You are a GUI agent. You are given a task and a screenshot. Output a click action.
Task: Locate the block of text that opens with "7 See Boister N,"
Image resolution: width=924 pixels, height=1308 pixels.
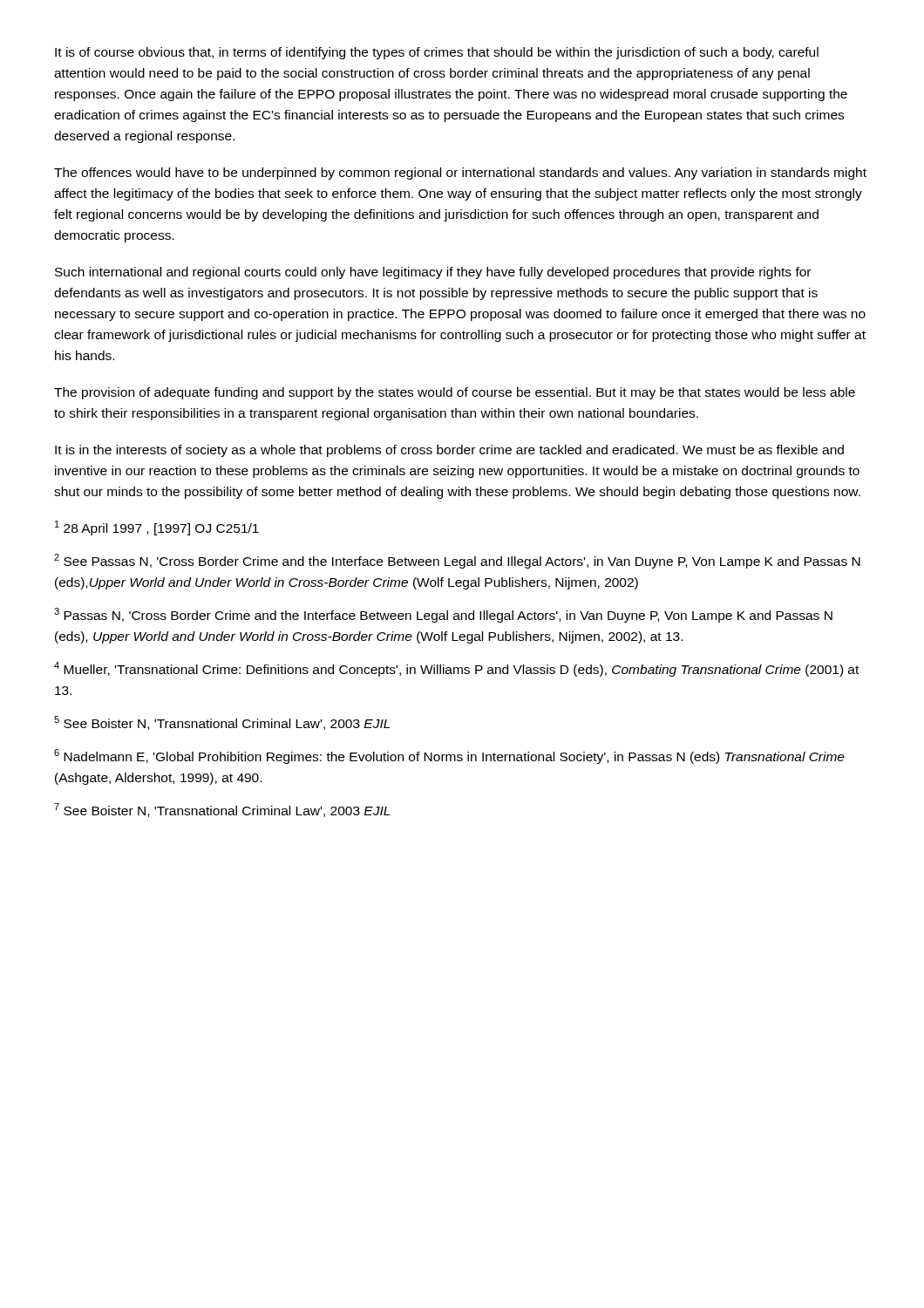tap(222, 810)
